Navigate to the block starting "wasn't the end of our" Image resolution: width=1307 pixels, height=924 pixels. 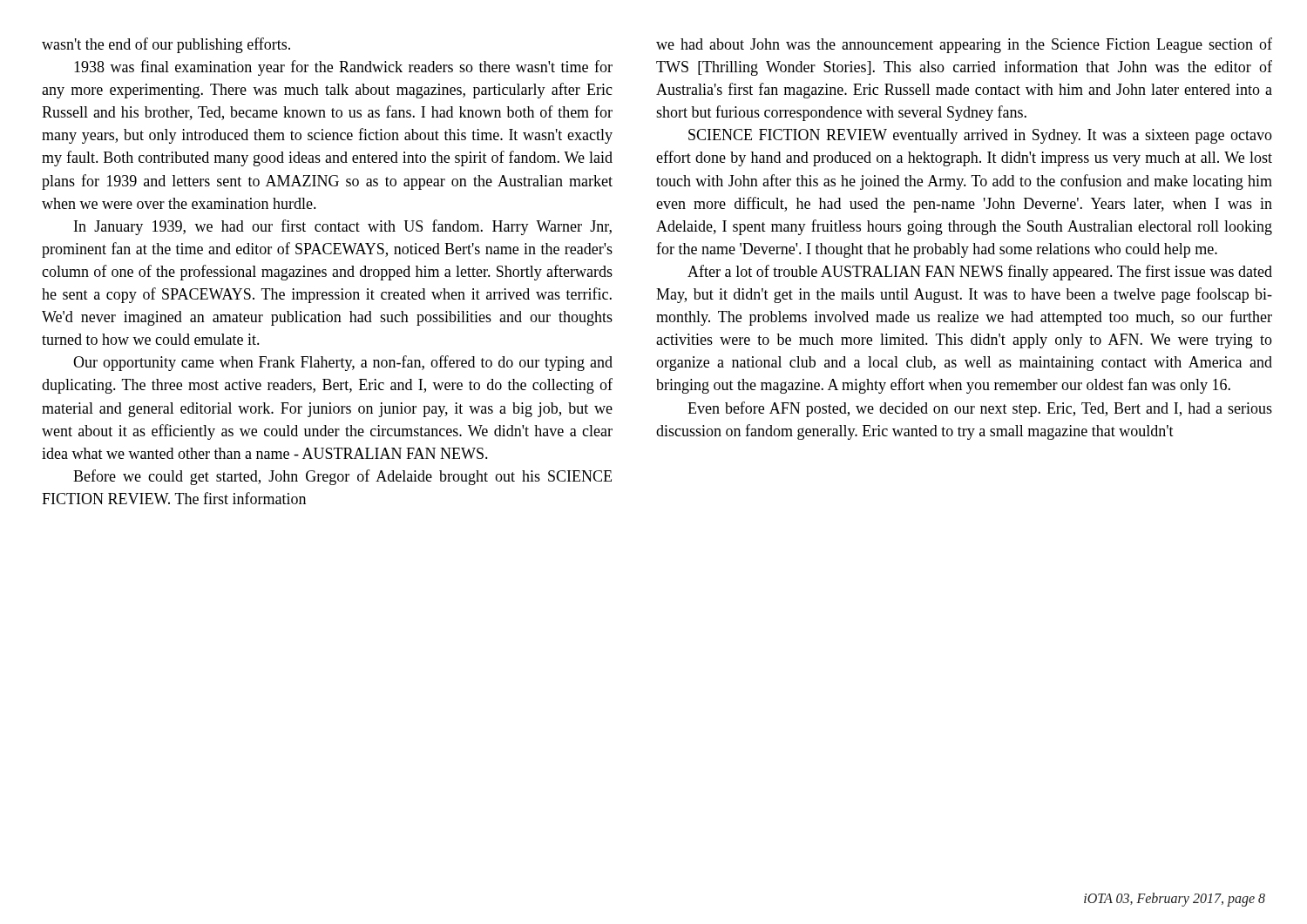327,272
